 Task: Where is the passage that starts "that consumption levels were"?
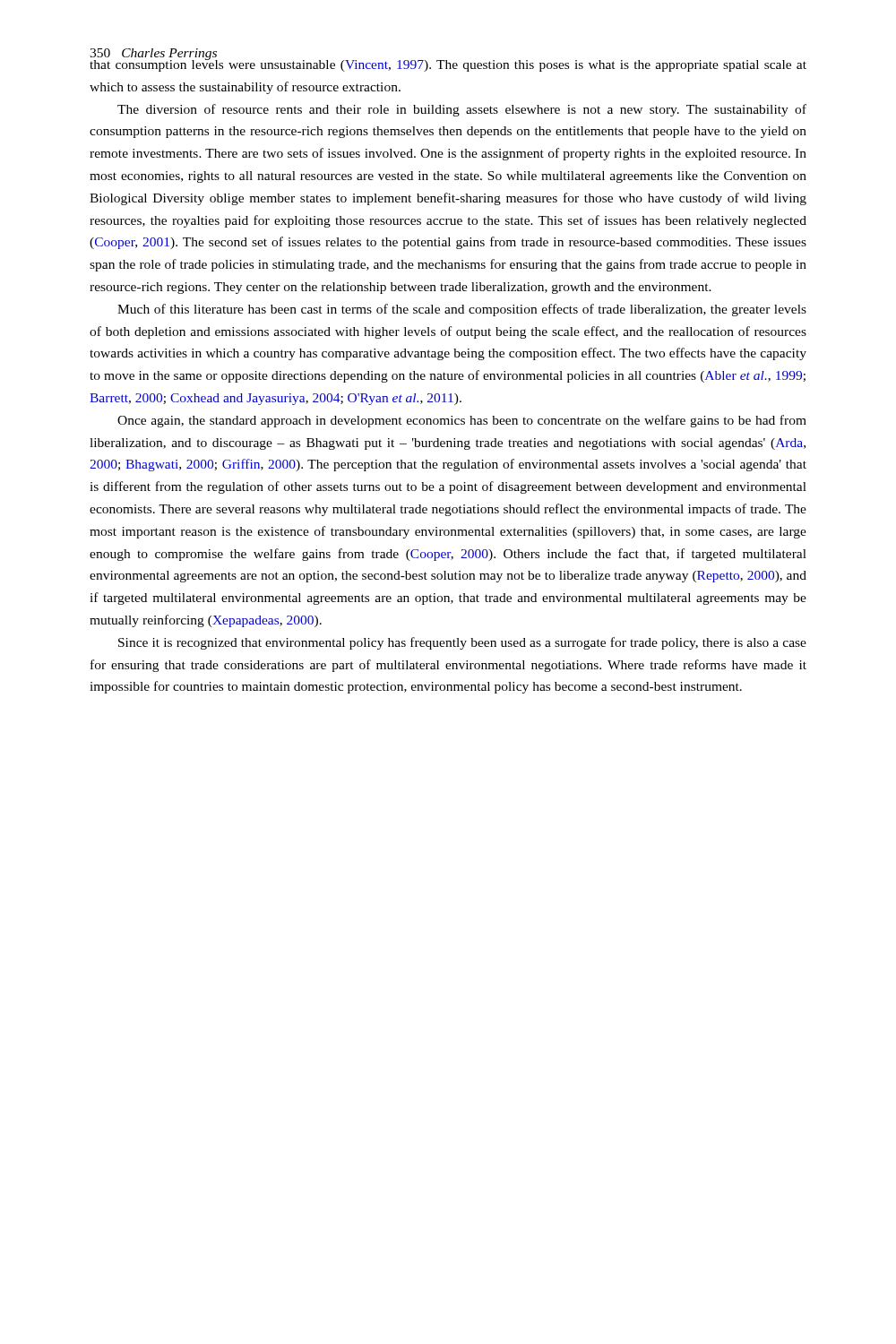[x=448, y=75]
